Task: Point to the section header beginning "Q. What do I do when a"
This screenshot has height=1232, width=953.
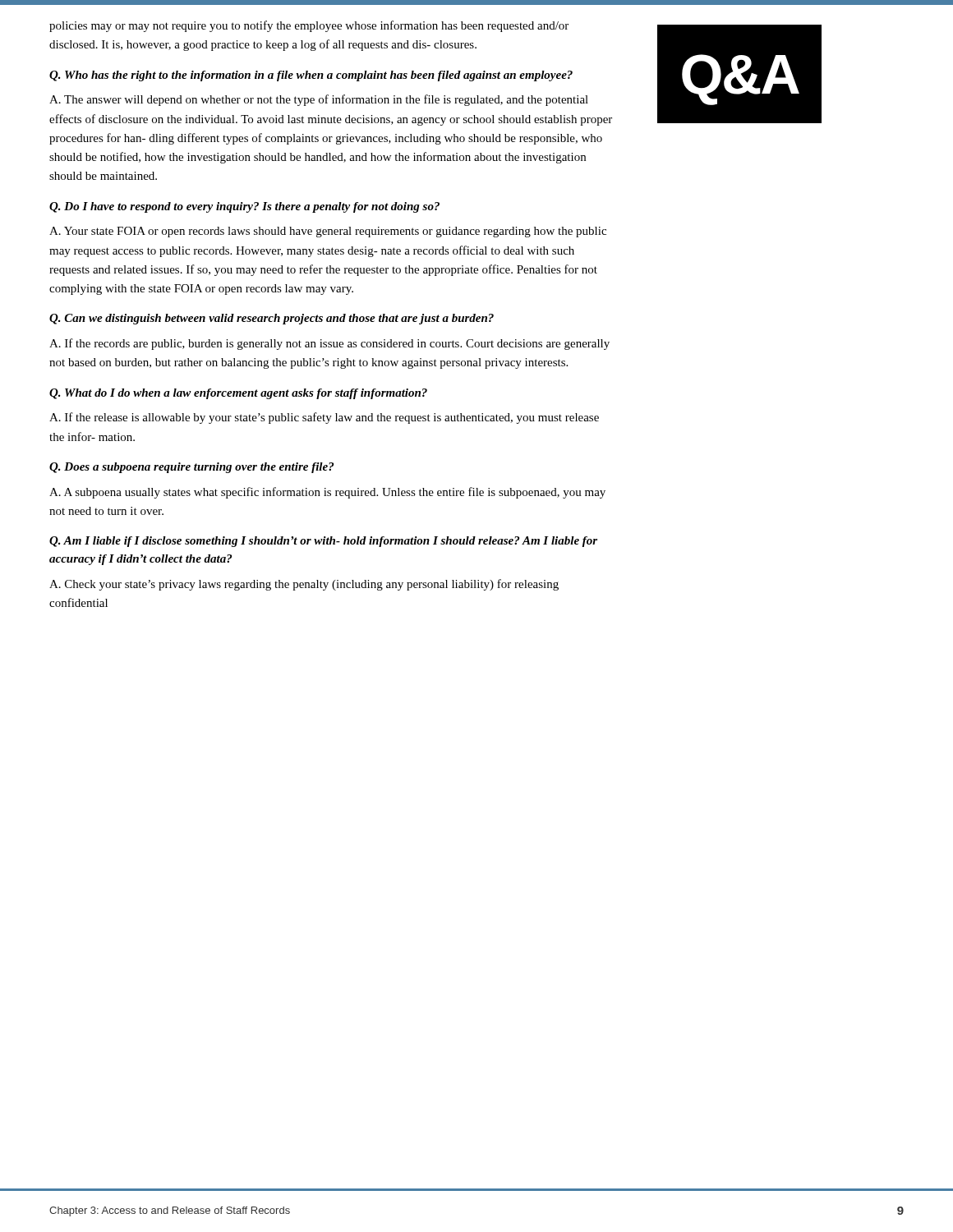Action: pyautogui.click(x=333, y=393)
